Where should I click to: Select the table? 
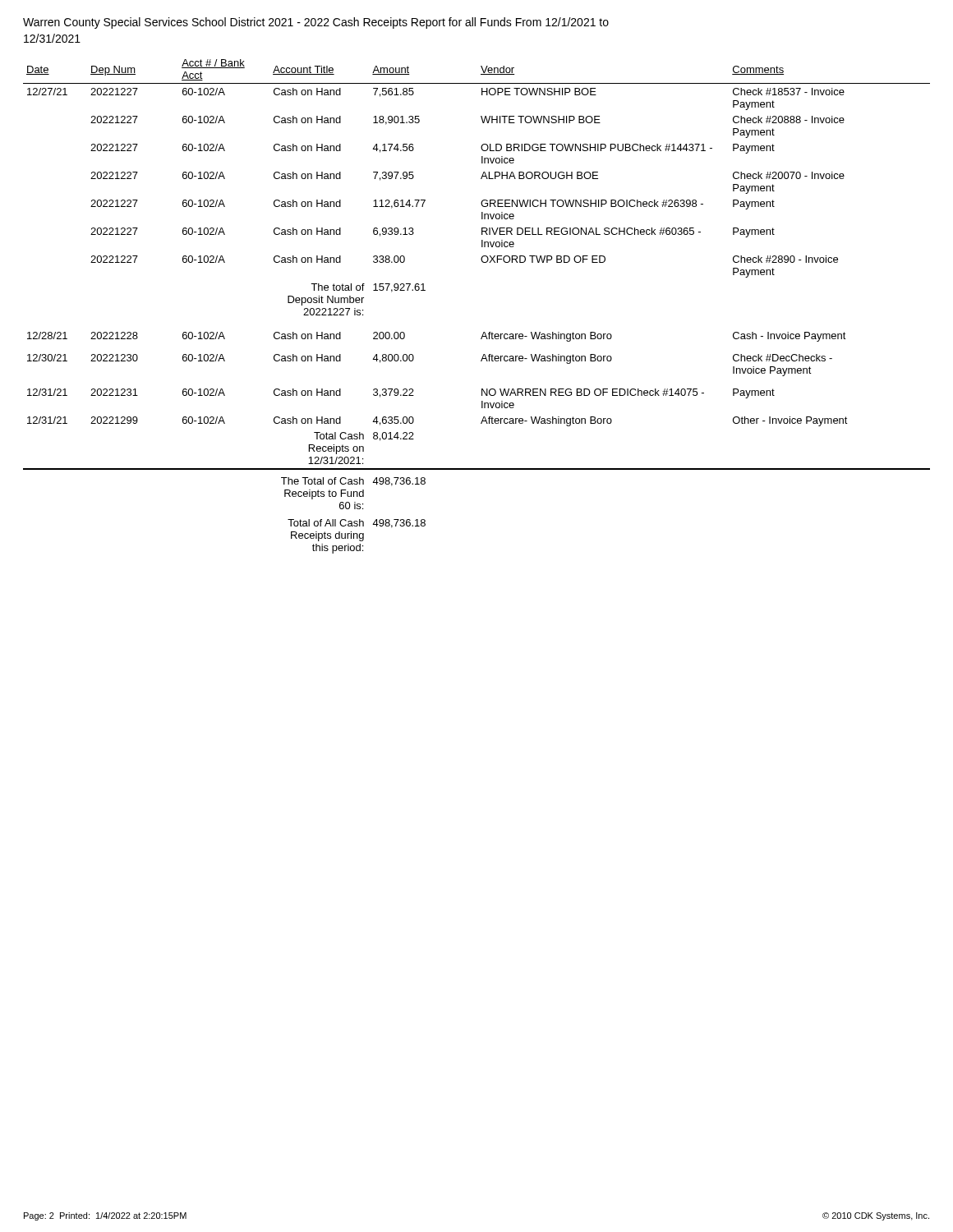pyautogui.click(x=476, y=305)
